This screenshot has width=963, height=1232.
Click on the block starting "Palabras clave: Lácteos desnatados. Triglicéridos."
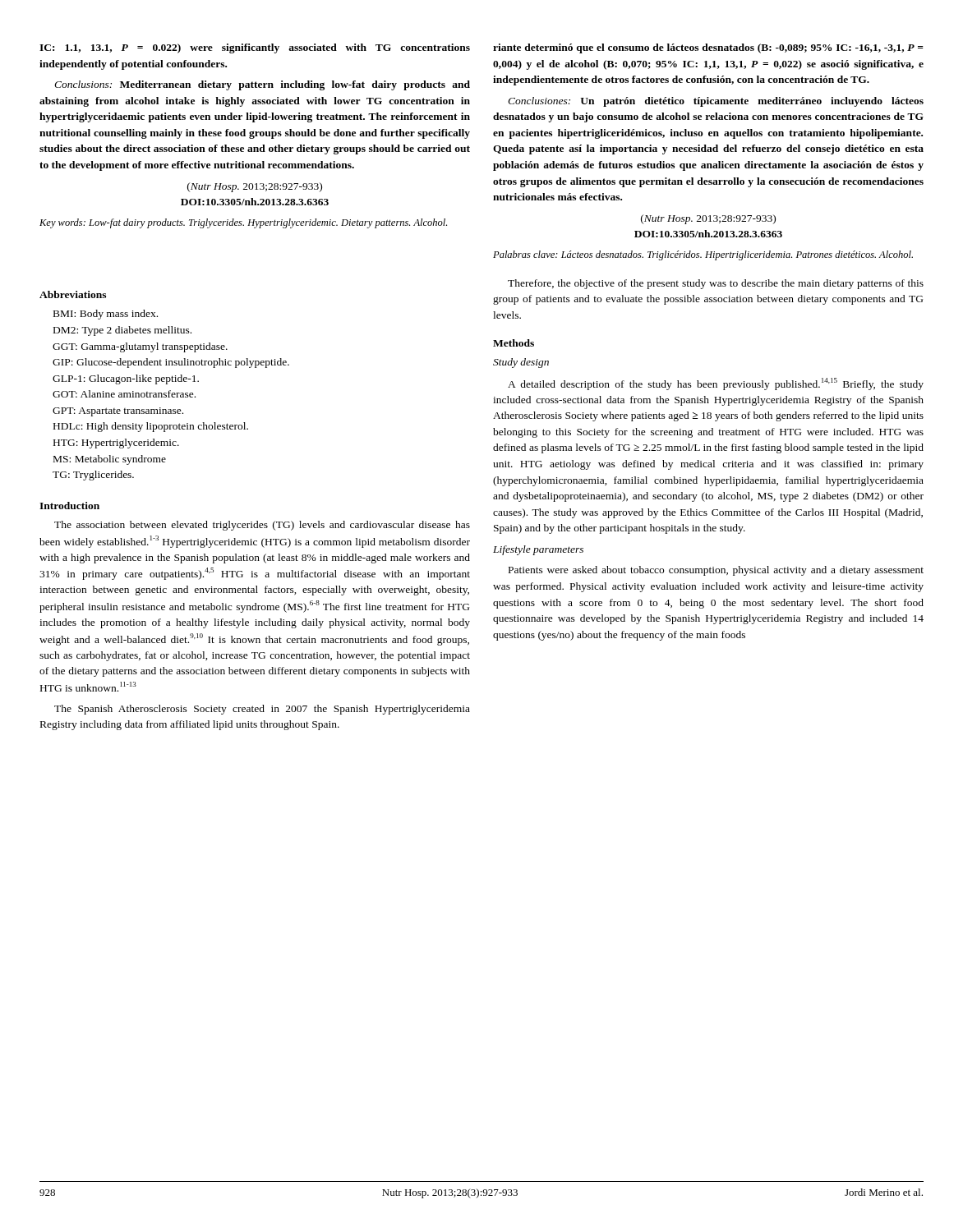(703, 254)
